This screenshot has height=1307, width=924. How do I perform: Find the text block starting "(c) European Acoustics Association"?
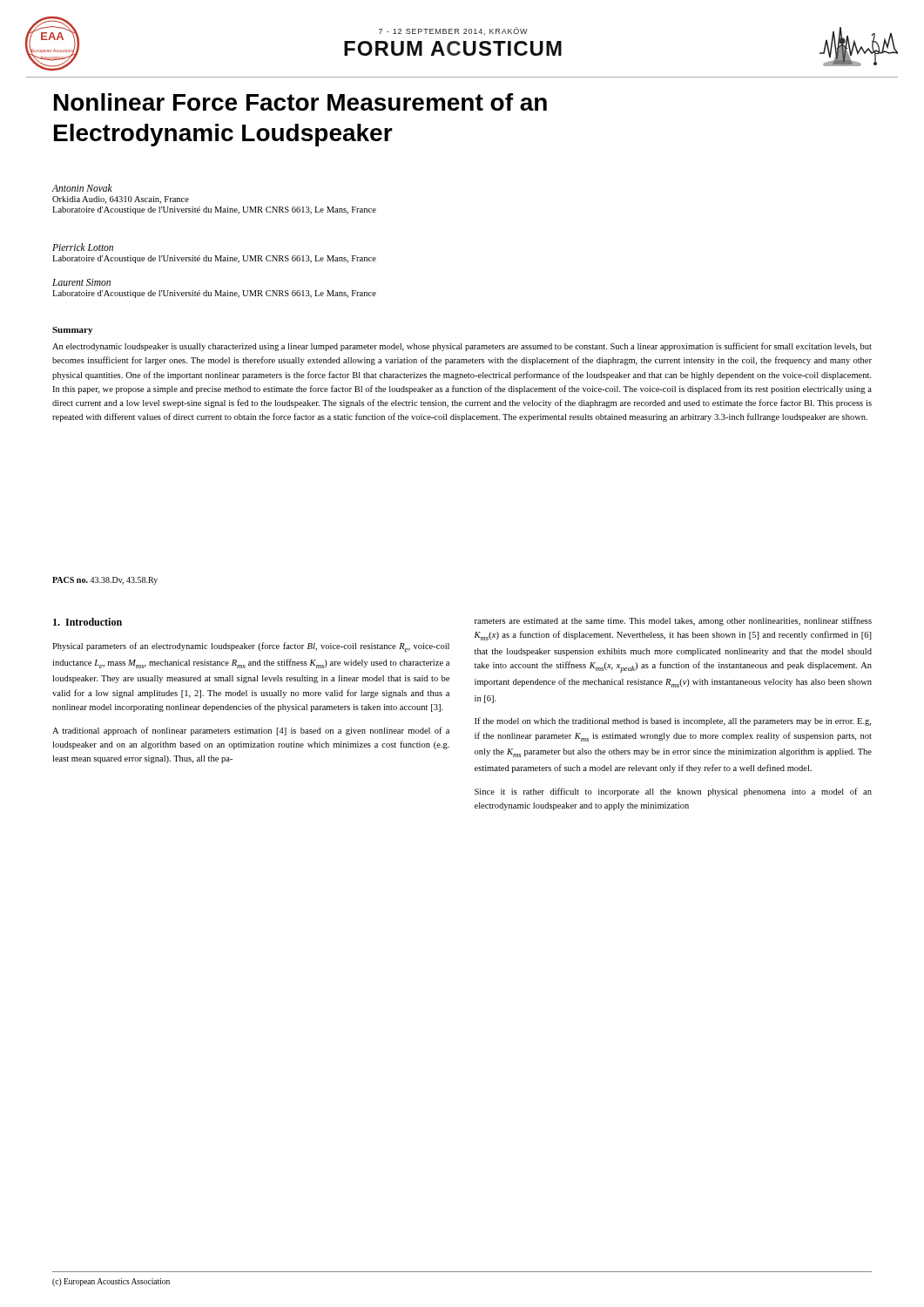click(x=111, y=1282)
